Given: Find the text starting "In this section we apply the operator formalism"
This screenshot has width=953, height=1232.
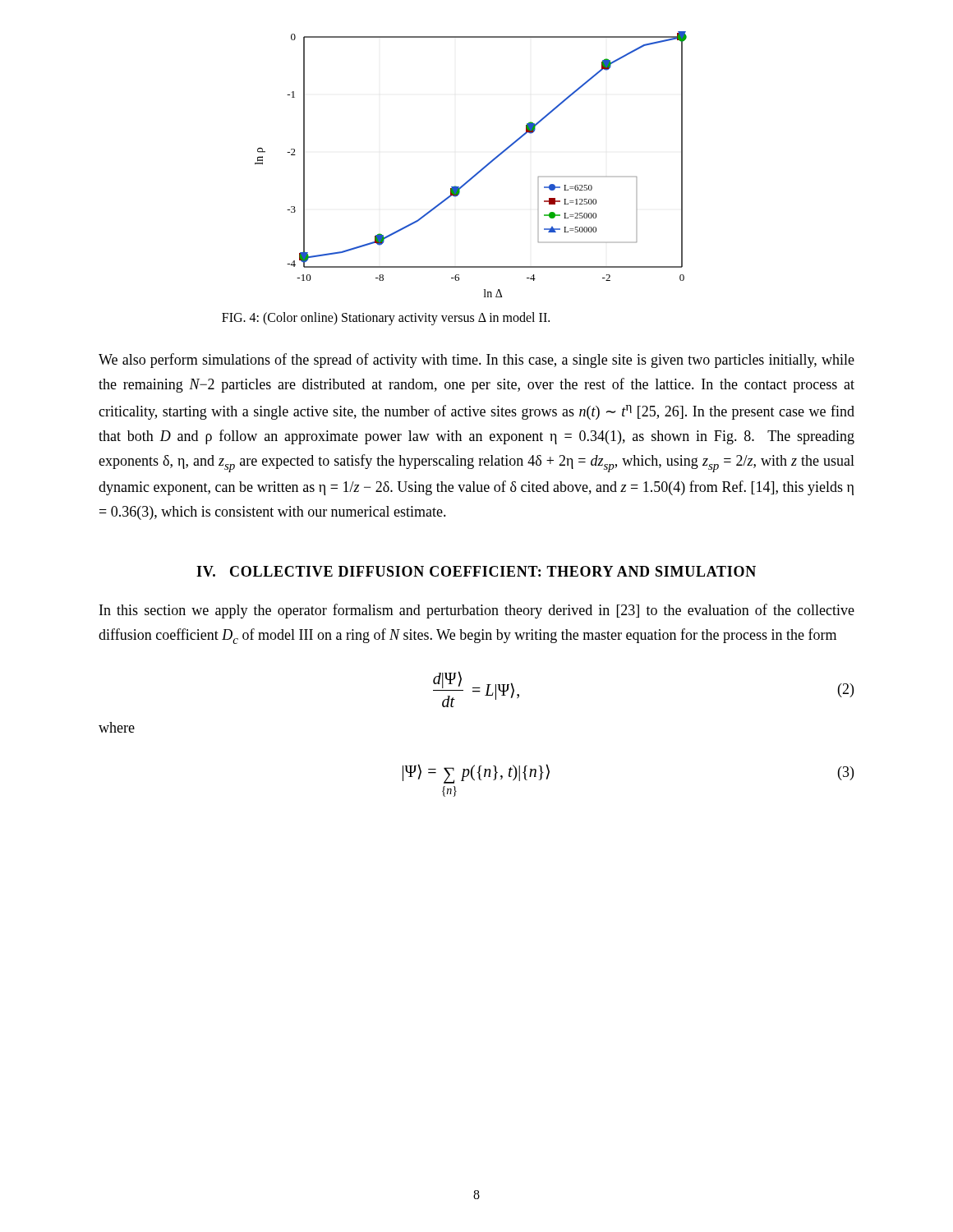Looking at the screenshot, I should click(x=476, y=624).
